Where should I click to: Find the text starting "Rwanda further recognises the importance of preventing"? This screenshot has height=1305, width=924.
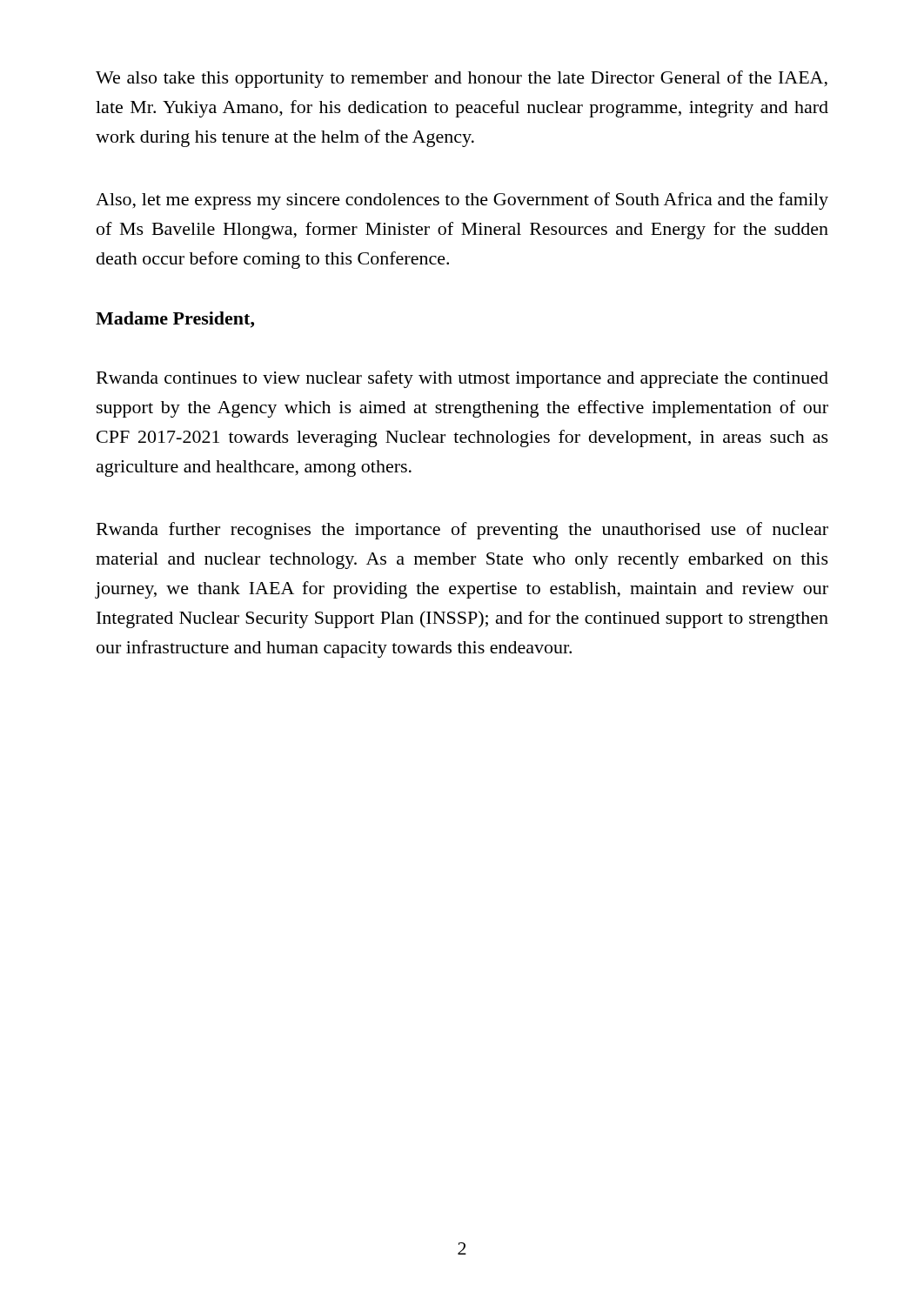pyautogui.click(x=462, y=588)
